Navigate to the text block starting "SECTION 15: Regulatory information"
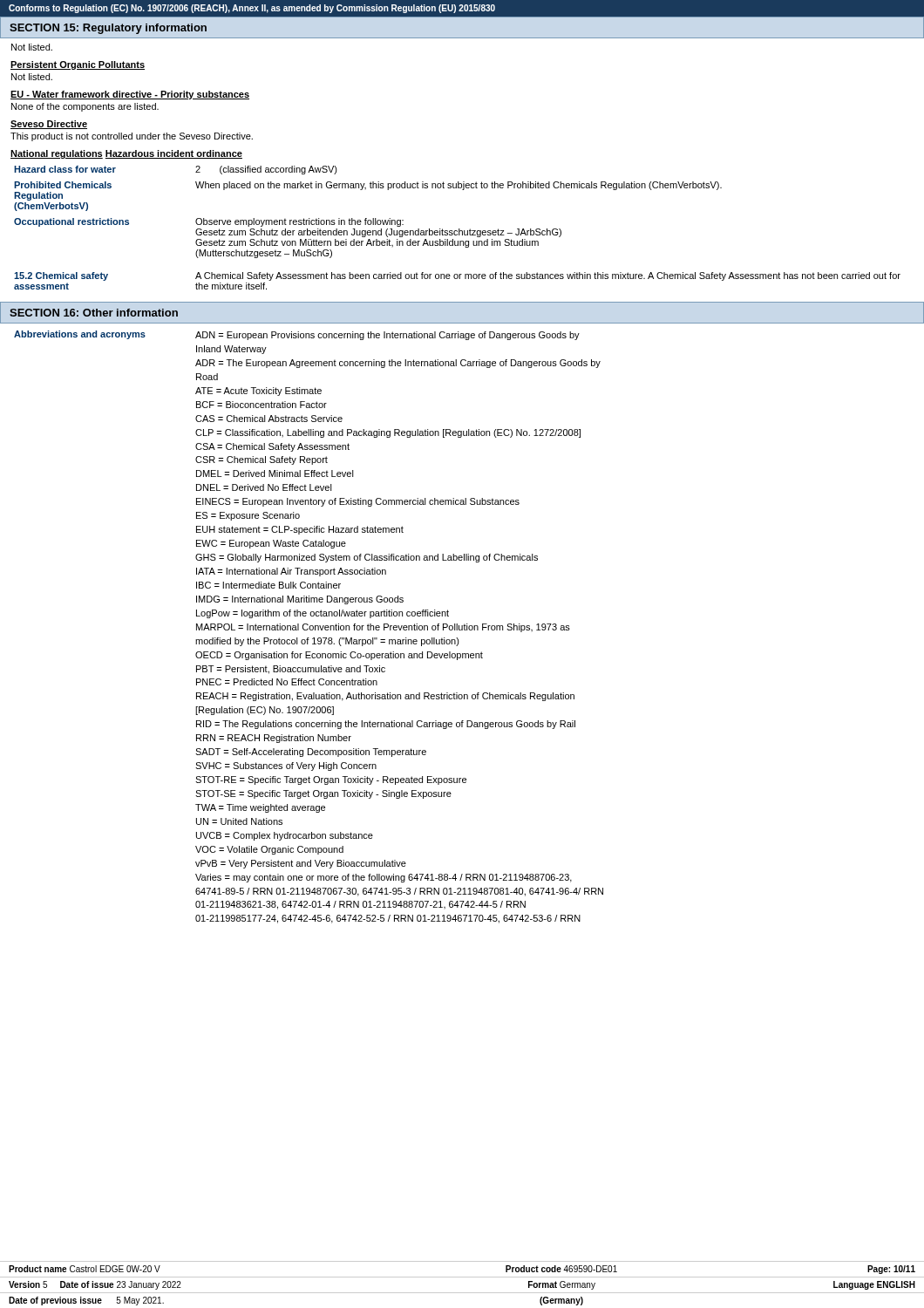Screen dimensions: 1308x924 pos(108,27)
